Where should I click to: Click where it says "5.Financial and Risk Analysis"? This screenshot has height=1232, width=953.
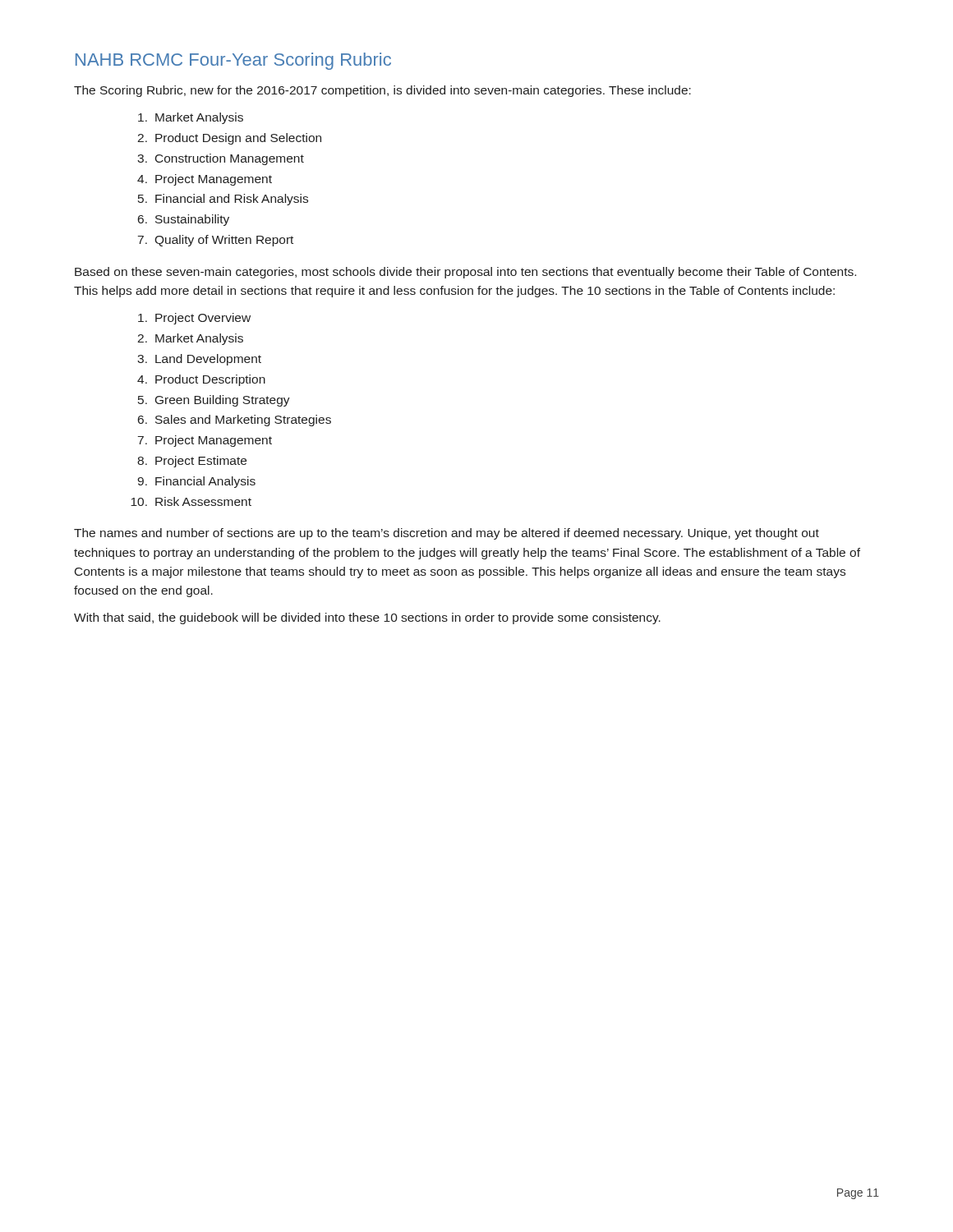coord(216,199)
